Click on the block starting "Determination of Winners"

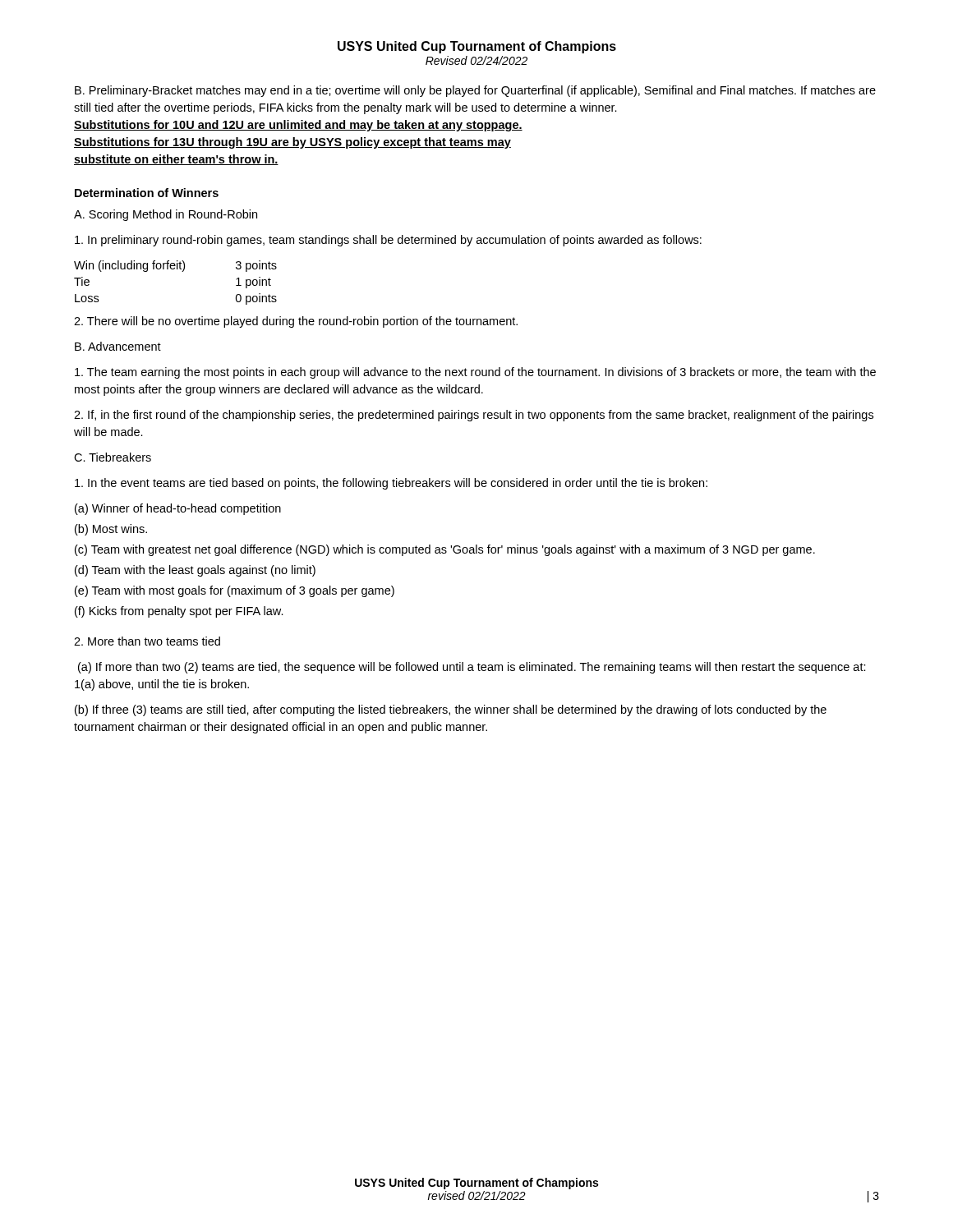[x=146, y=193]
